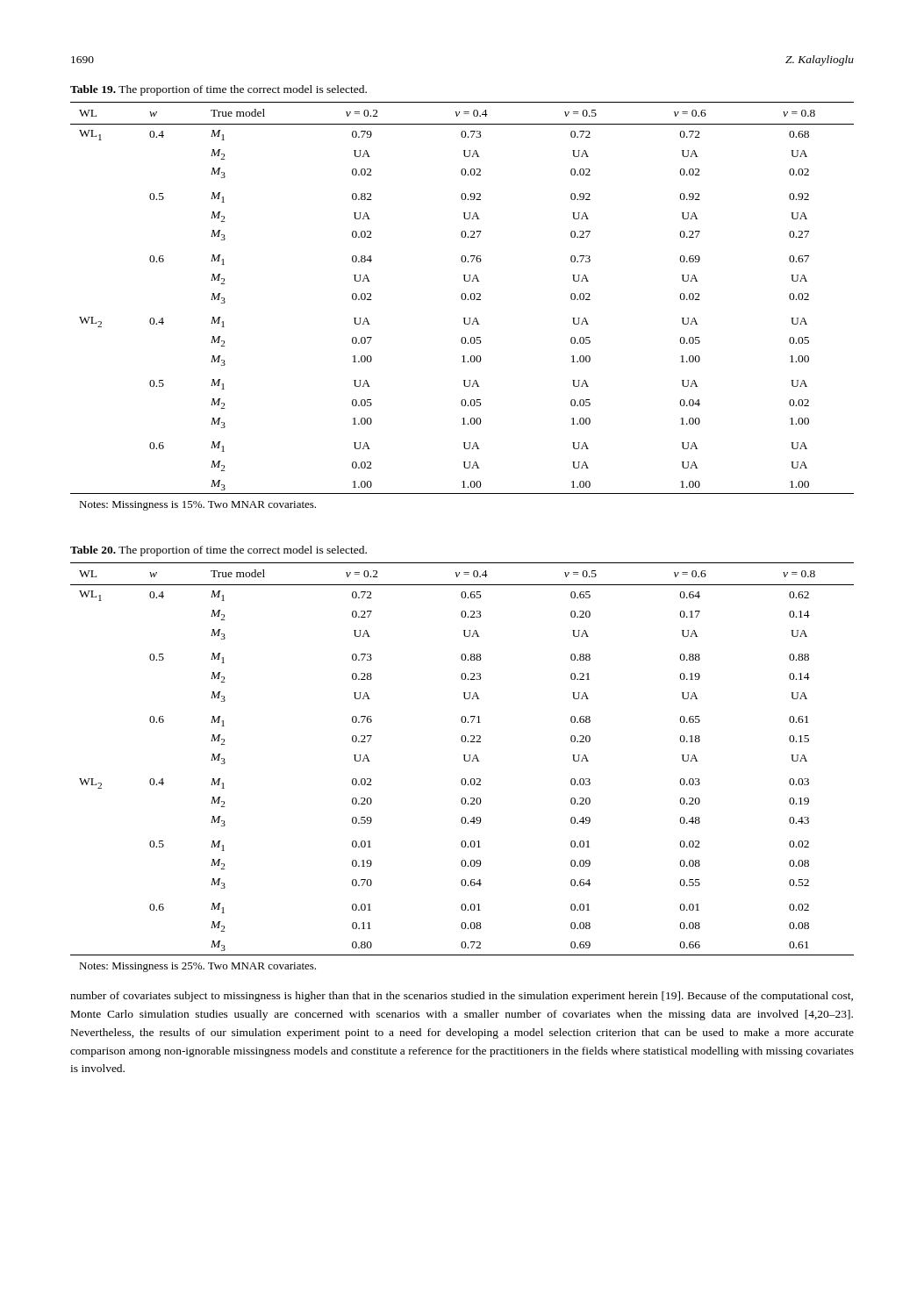Locate the element starting "Table 20. The proportion of"
Viewport: 924px width, 1316px height.
pyautogui.click(x=219, y=550)
